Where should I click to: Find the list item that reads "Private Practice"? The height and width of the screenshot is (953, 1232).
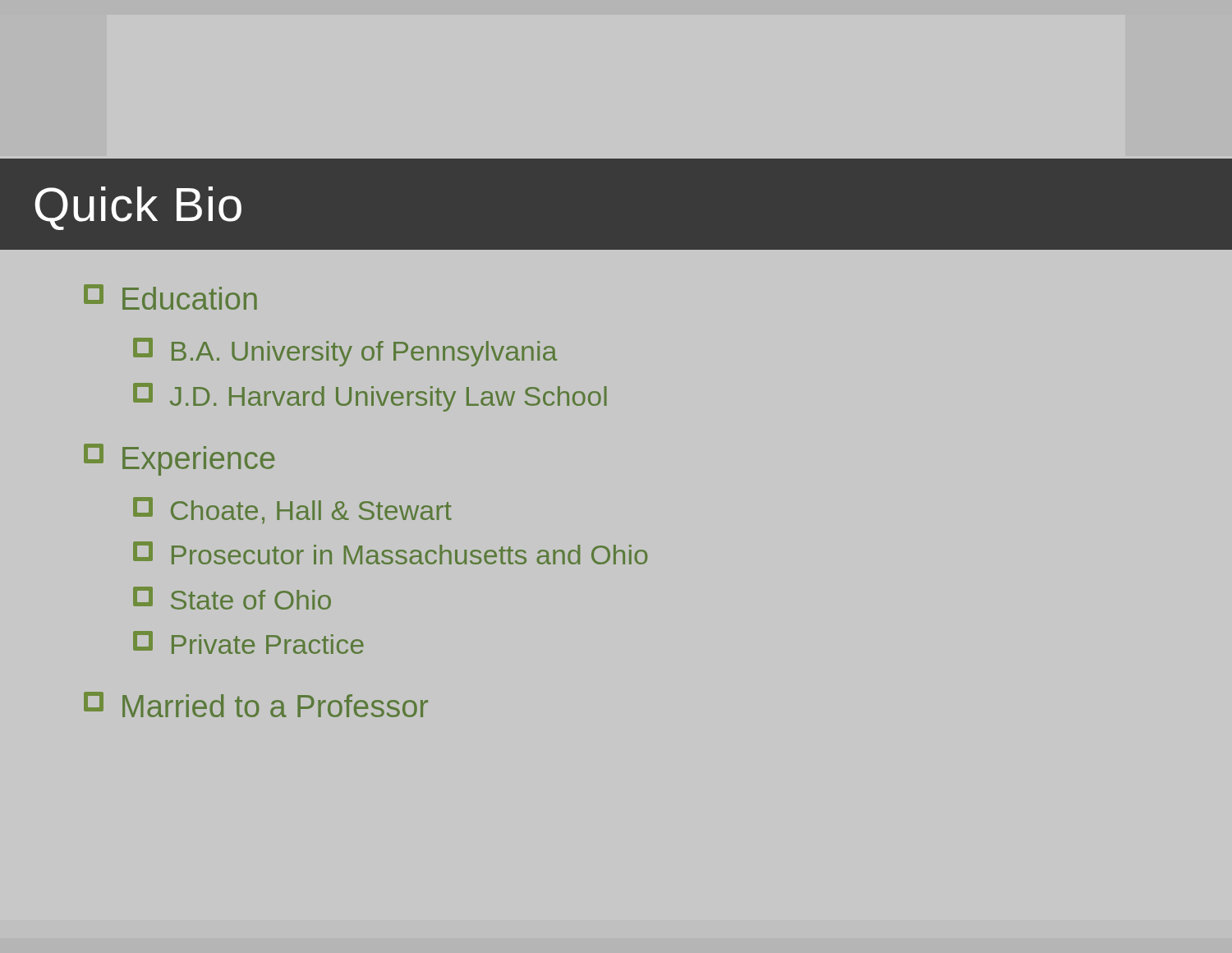point(248,644)
